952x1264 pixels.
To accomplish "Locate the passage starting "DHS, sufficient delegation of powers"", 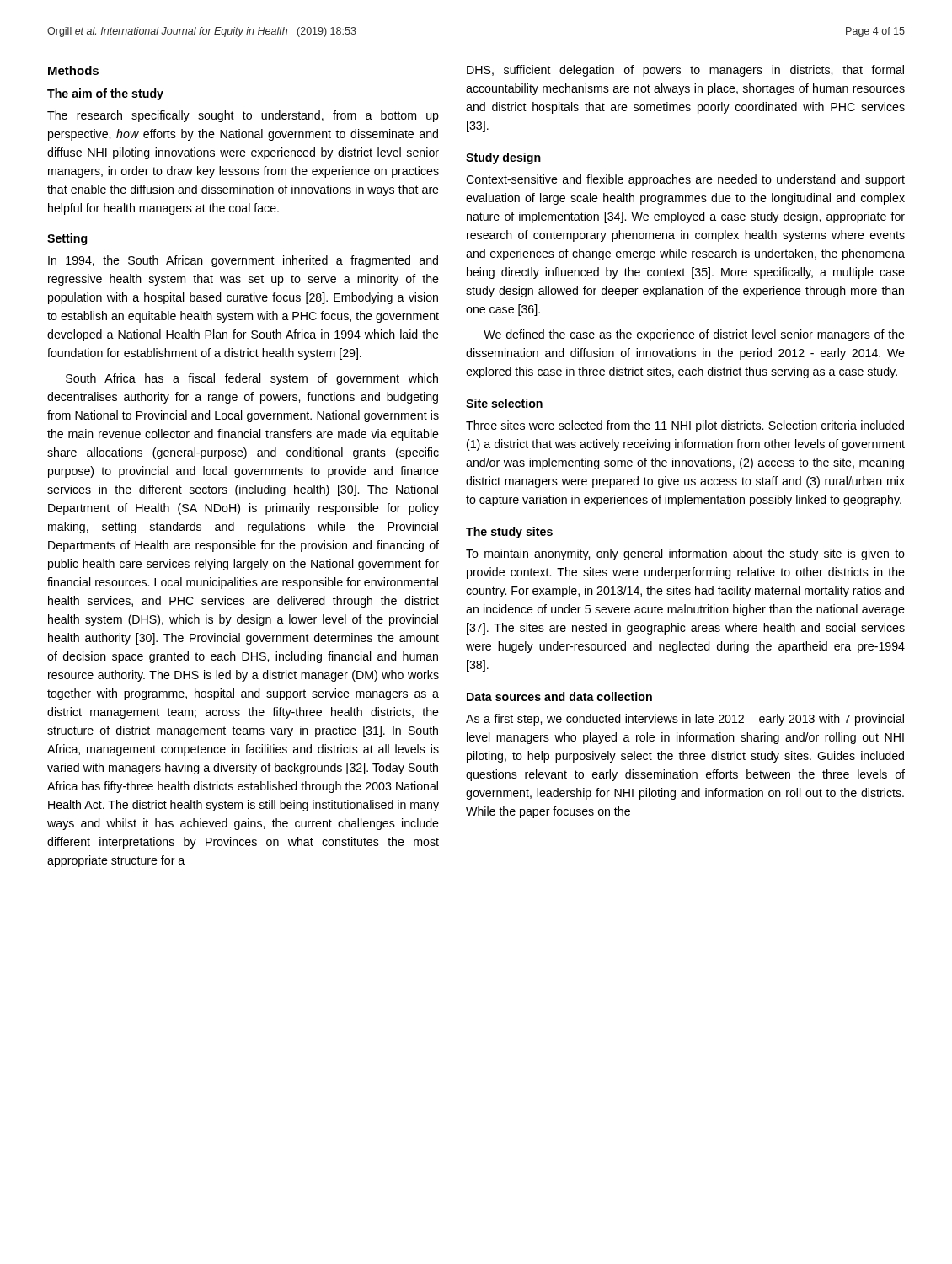I will [685, 98].
